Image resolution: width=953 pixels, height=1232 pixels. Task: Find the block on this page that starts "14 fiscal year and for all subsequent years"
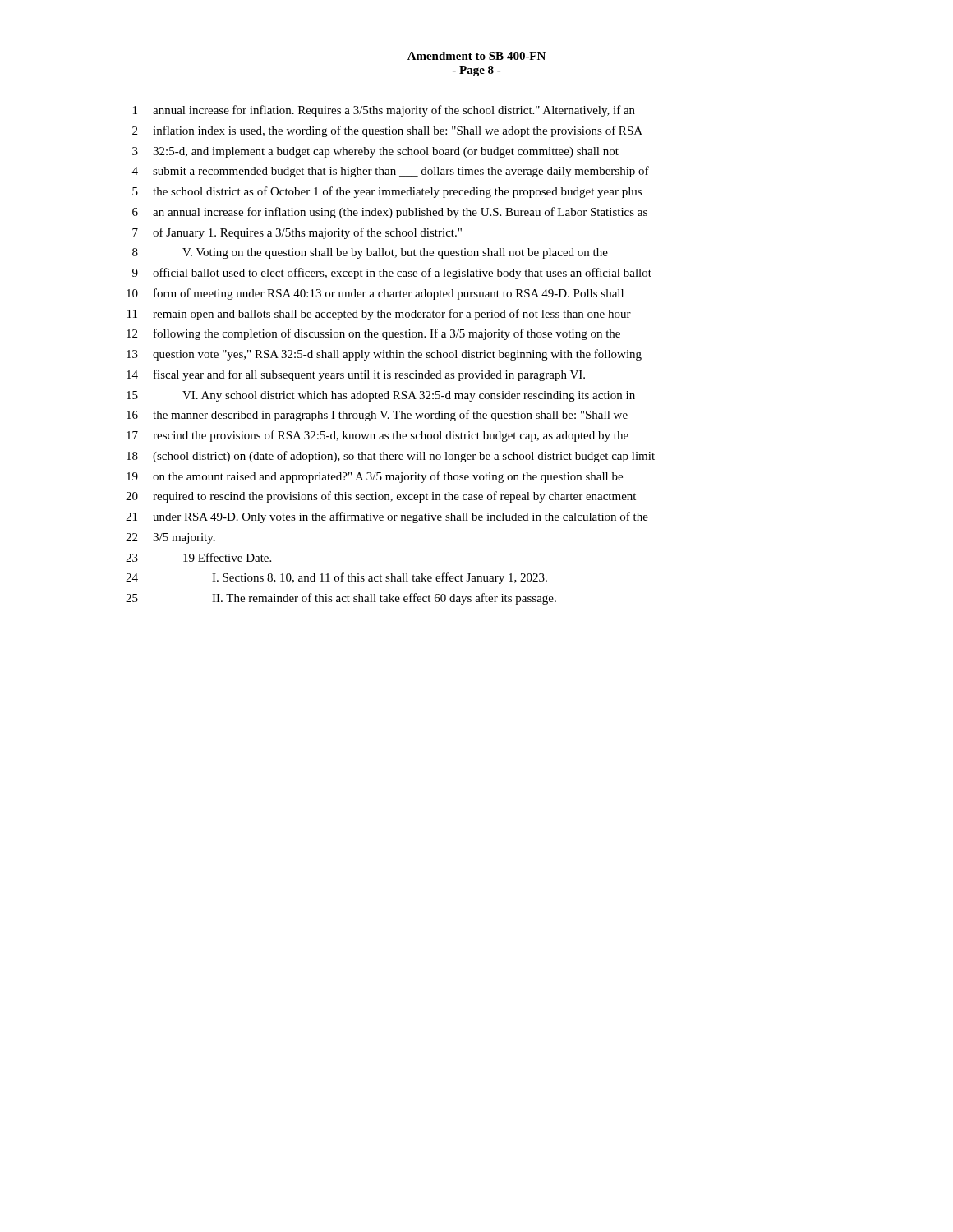(x=476, y=375)
